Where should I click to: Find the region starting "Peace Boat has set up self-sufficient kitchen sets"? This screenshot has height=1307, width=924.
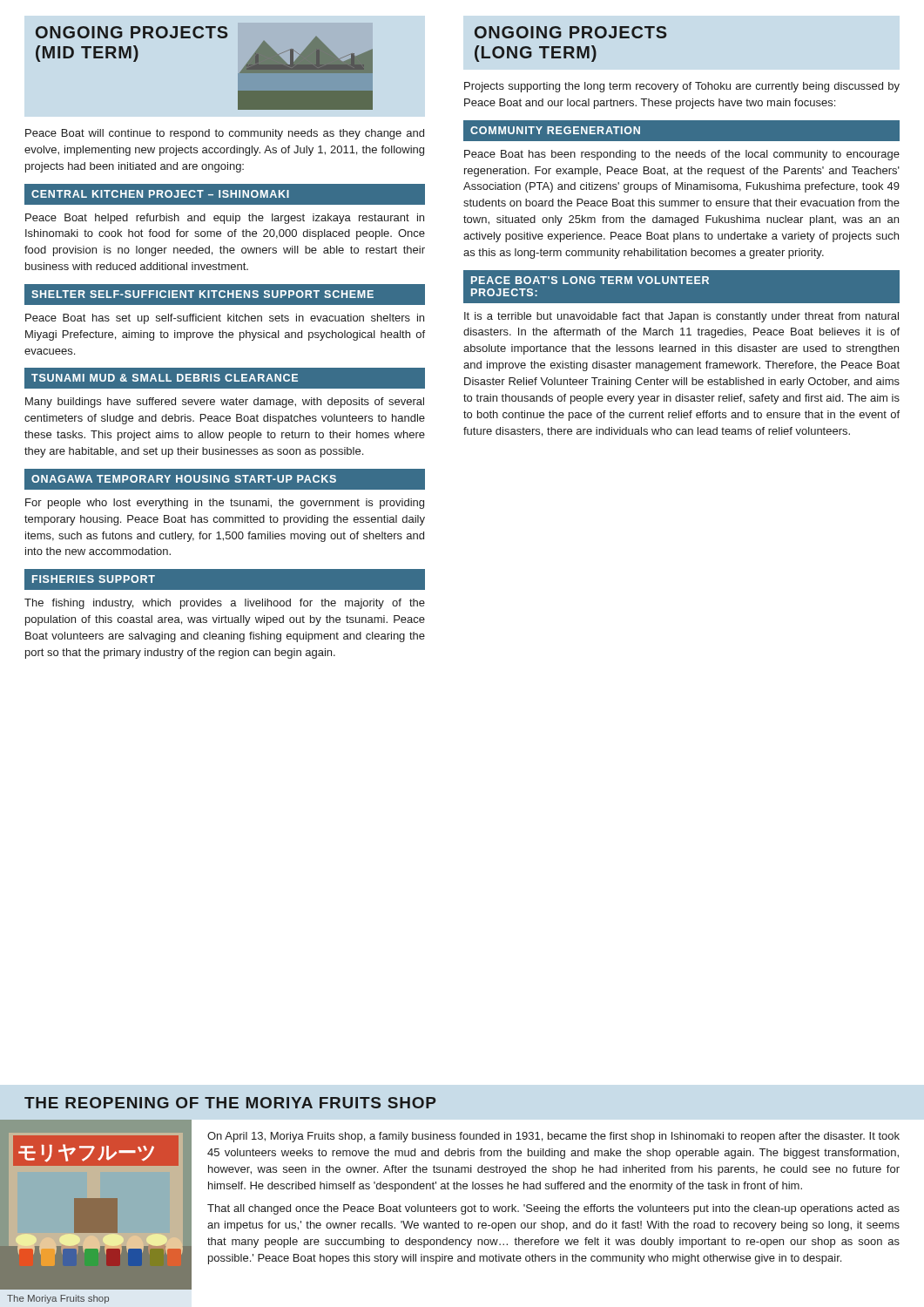point(225,334)
